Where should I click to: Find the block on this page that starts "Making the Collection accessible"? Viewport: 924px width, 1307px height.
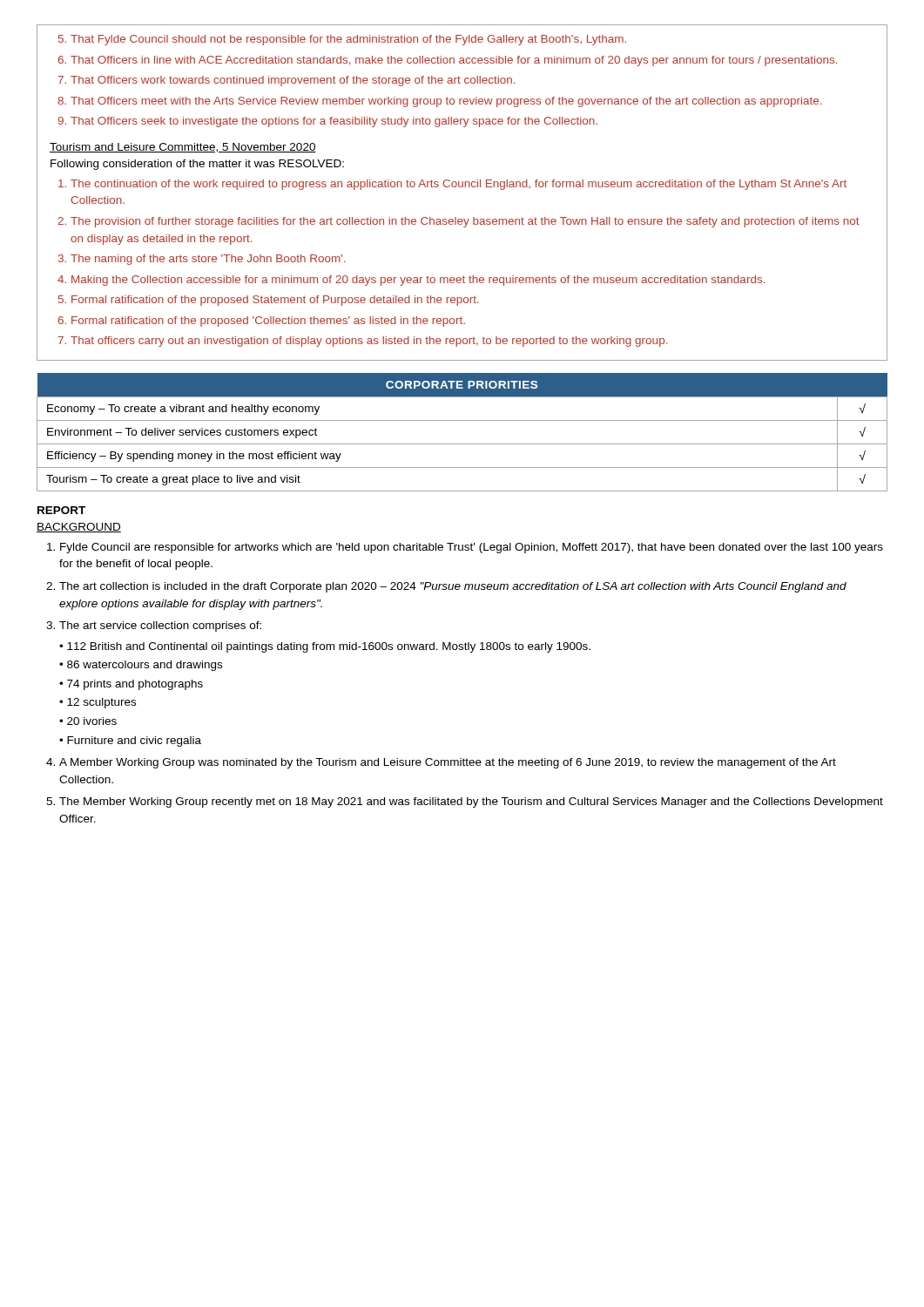[472, 279]
